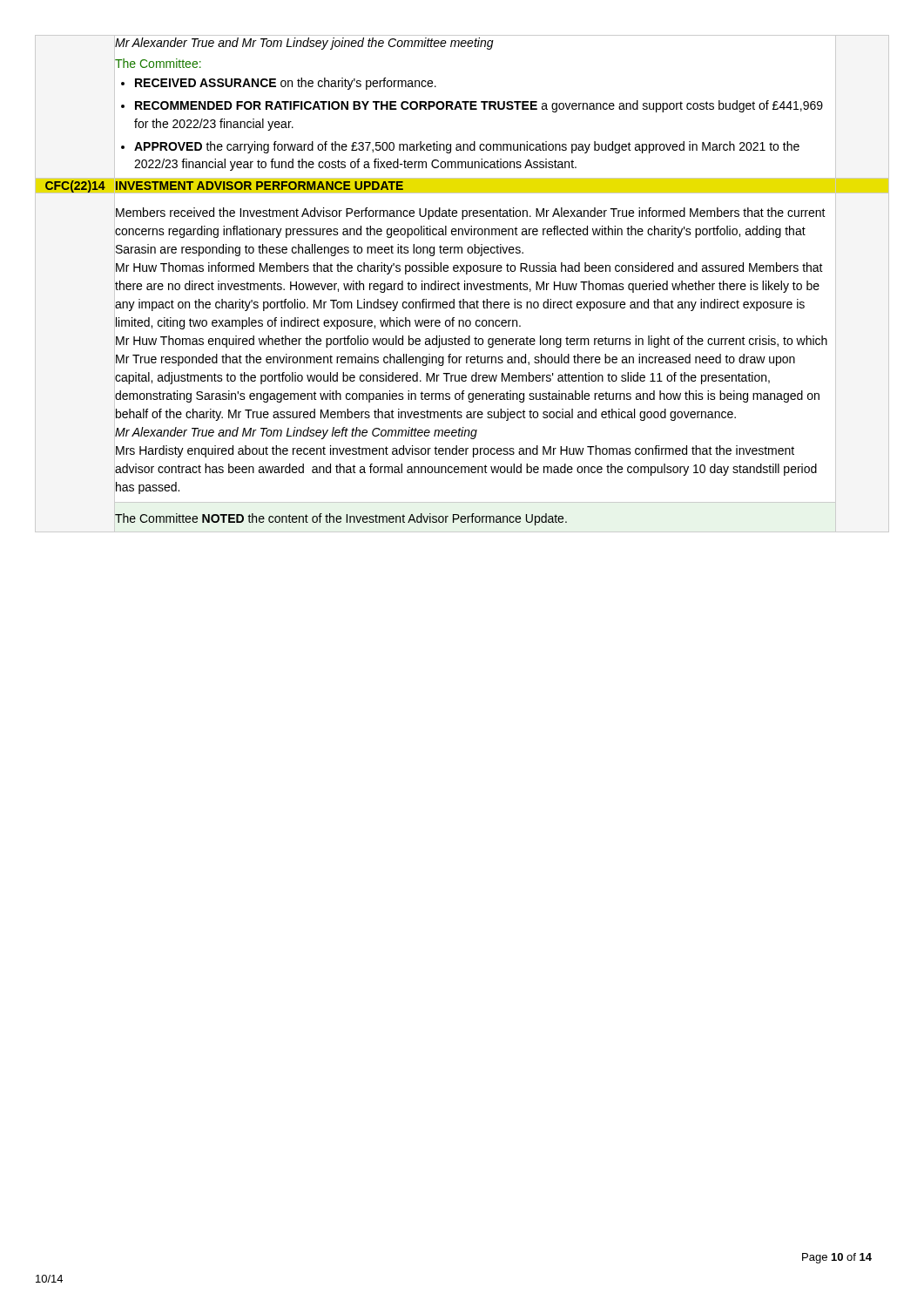Image resolution: width=924 pixels, height=1307 pixels.
Task: Click the passage that begins "The Committee NOTED the content of"
Action: pyautogui.click(x=475, y=519)
